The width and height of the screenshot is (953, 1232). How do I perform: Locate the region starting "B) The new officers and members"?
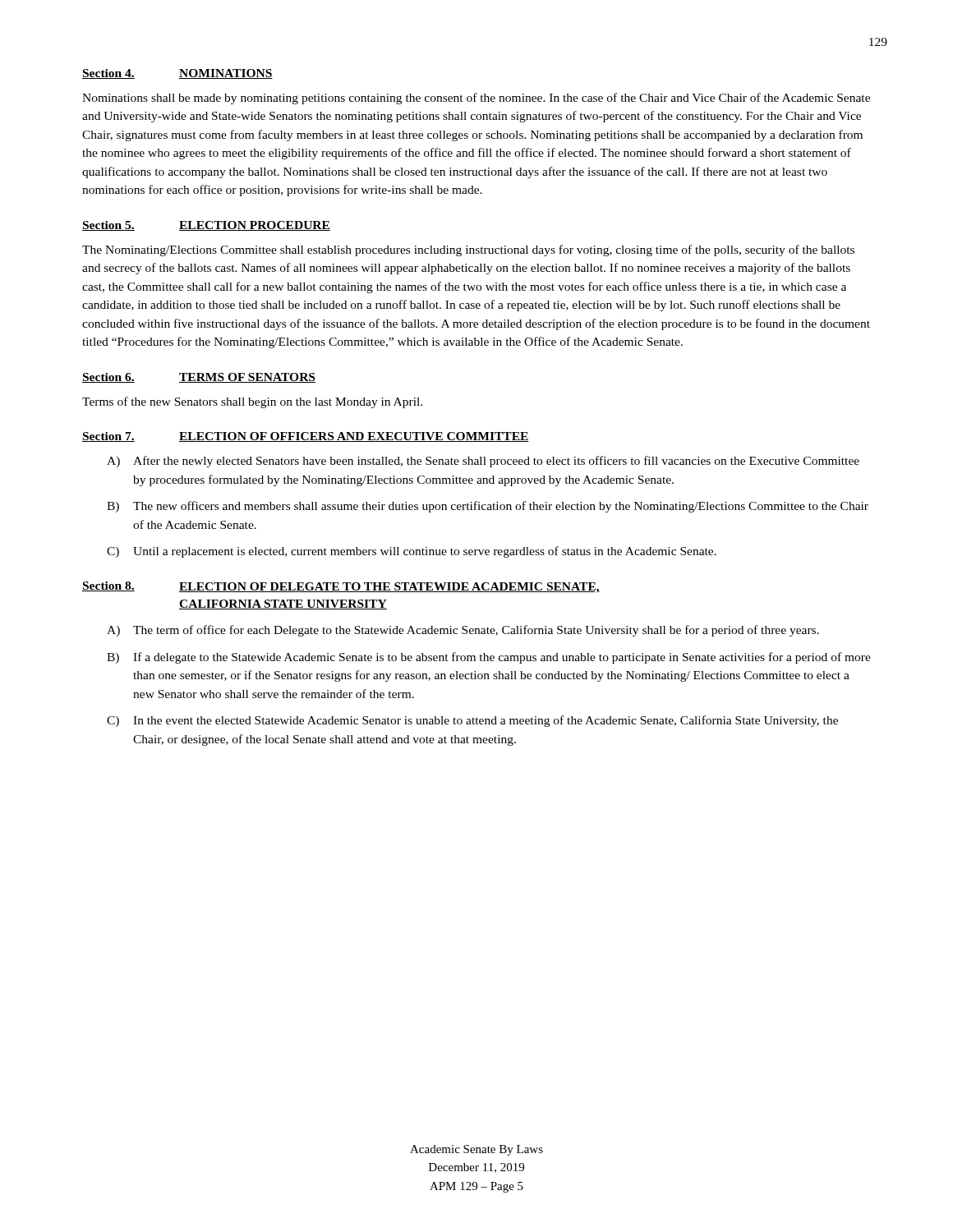pos(489,515)
